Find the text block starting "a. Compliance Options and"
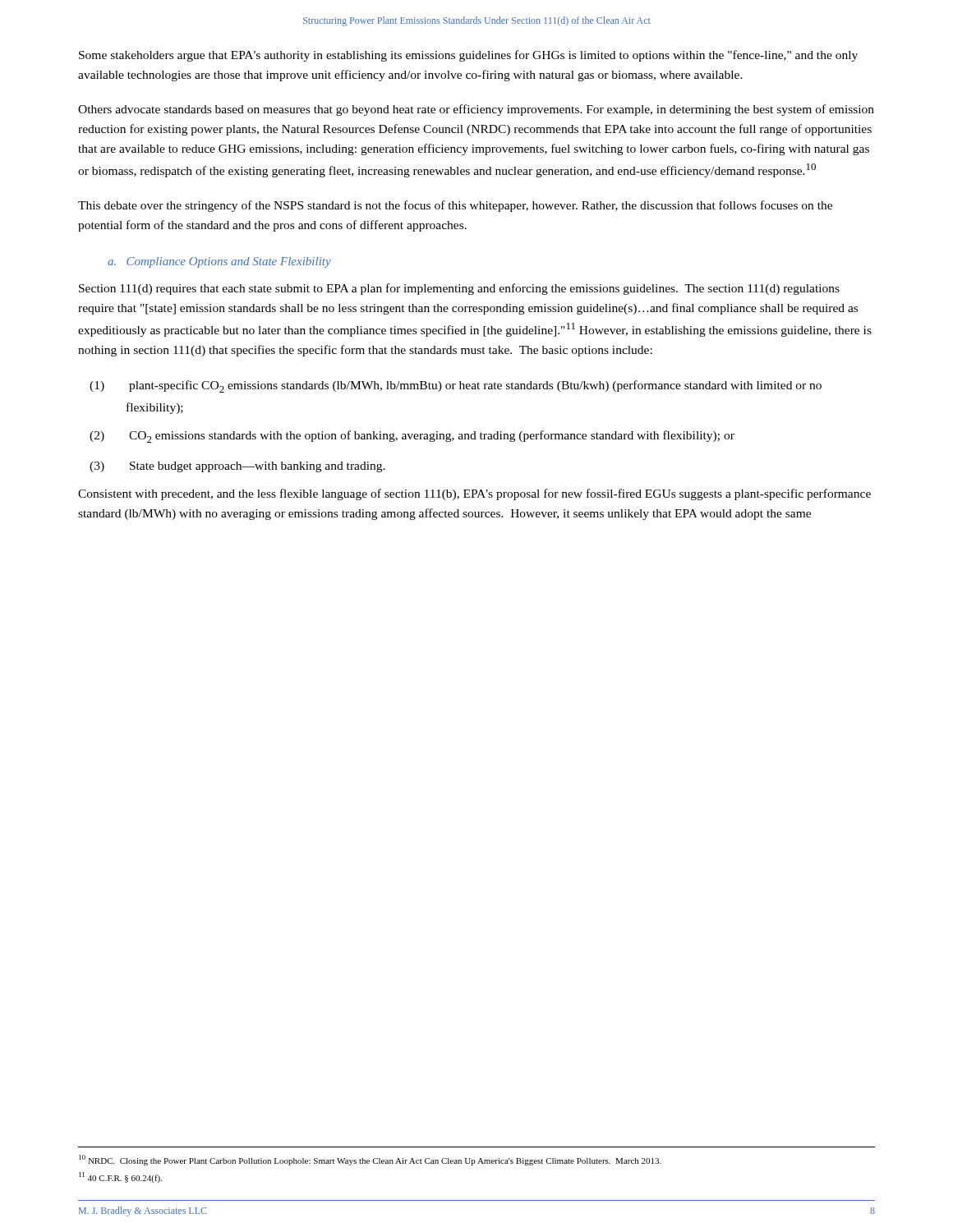This screenshot has width=953, height=1232. tap(219, 261)
